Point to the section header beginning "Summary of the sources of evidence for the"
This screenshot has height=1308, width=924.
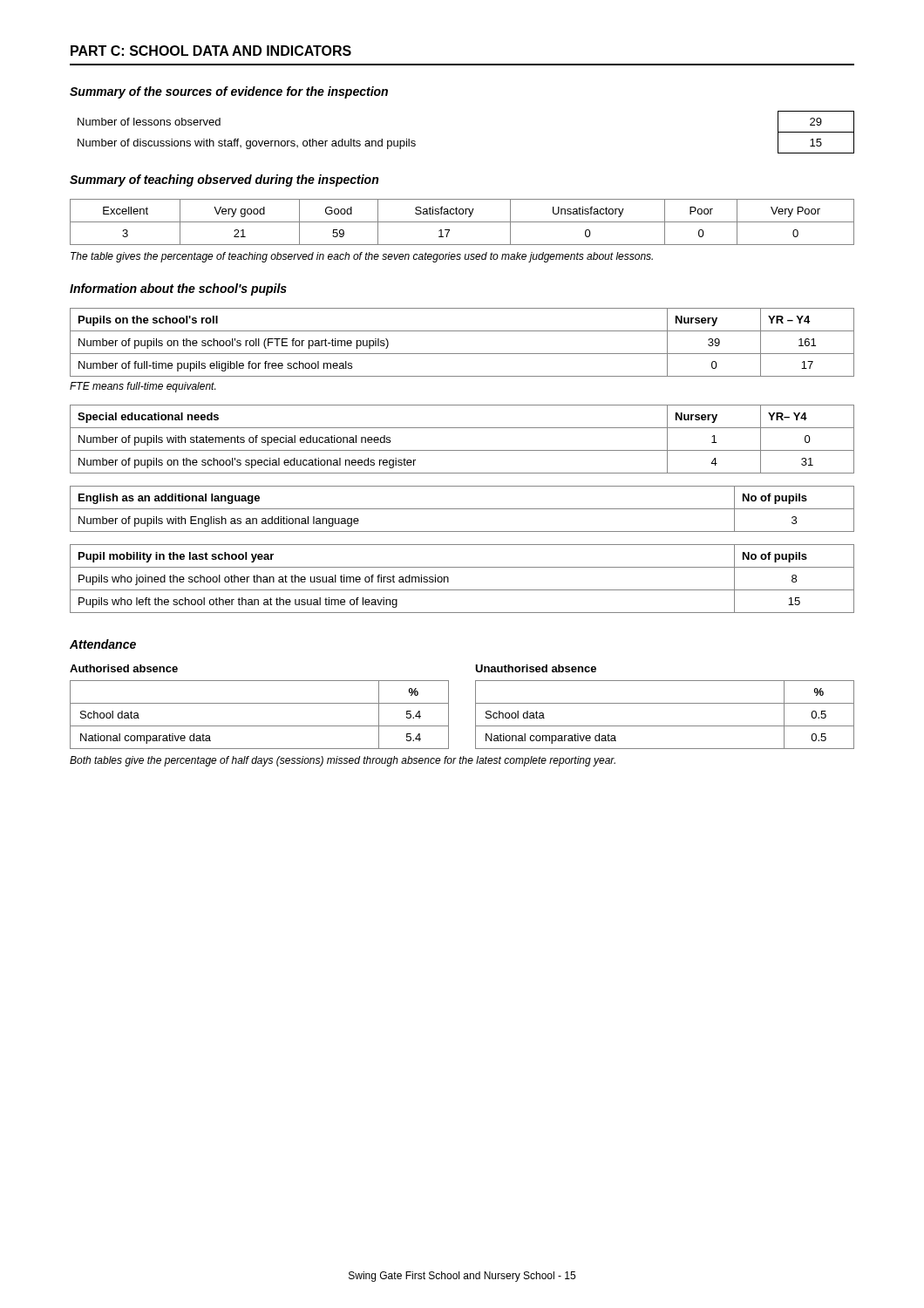click(x=229, y=92)
